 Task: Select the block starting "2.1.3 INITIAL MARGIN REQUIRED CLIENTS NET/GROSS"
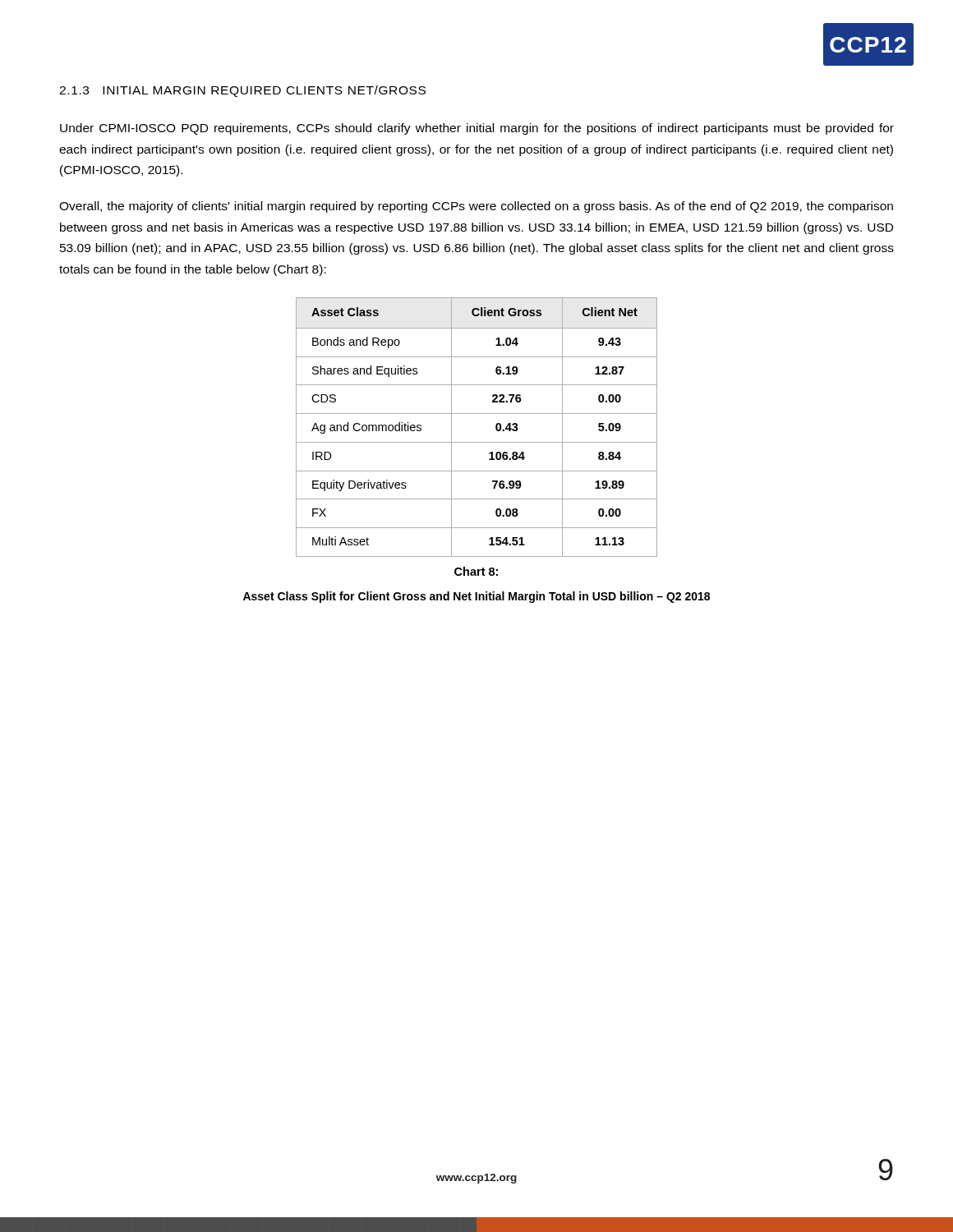243,90
